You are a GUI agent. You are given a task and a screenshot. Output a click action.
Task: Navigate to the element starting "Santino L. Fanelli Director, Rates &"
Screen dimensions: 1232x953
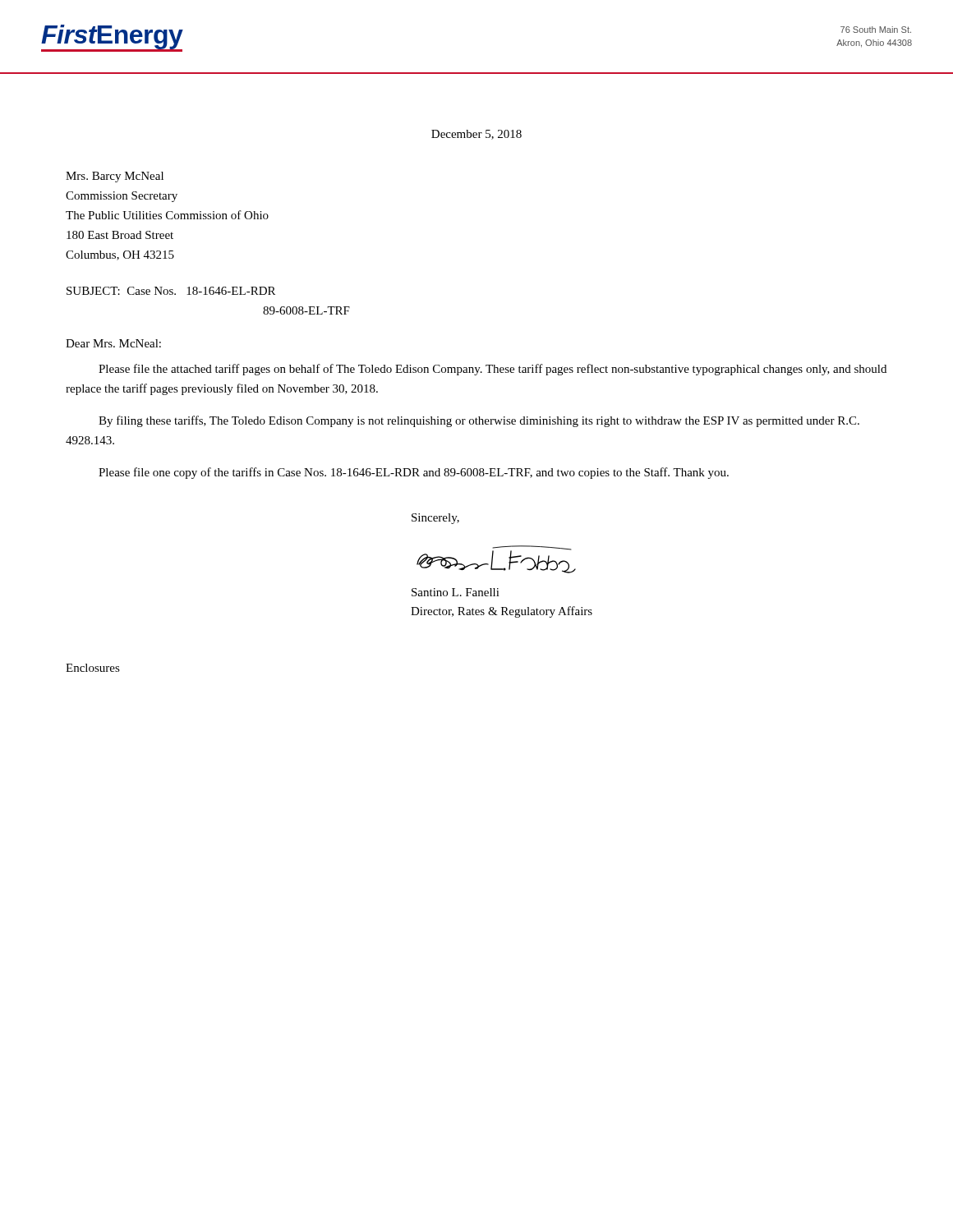[x=502, y=601]
